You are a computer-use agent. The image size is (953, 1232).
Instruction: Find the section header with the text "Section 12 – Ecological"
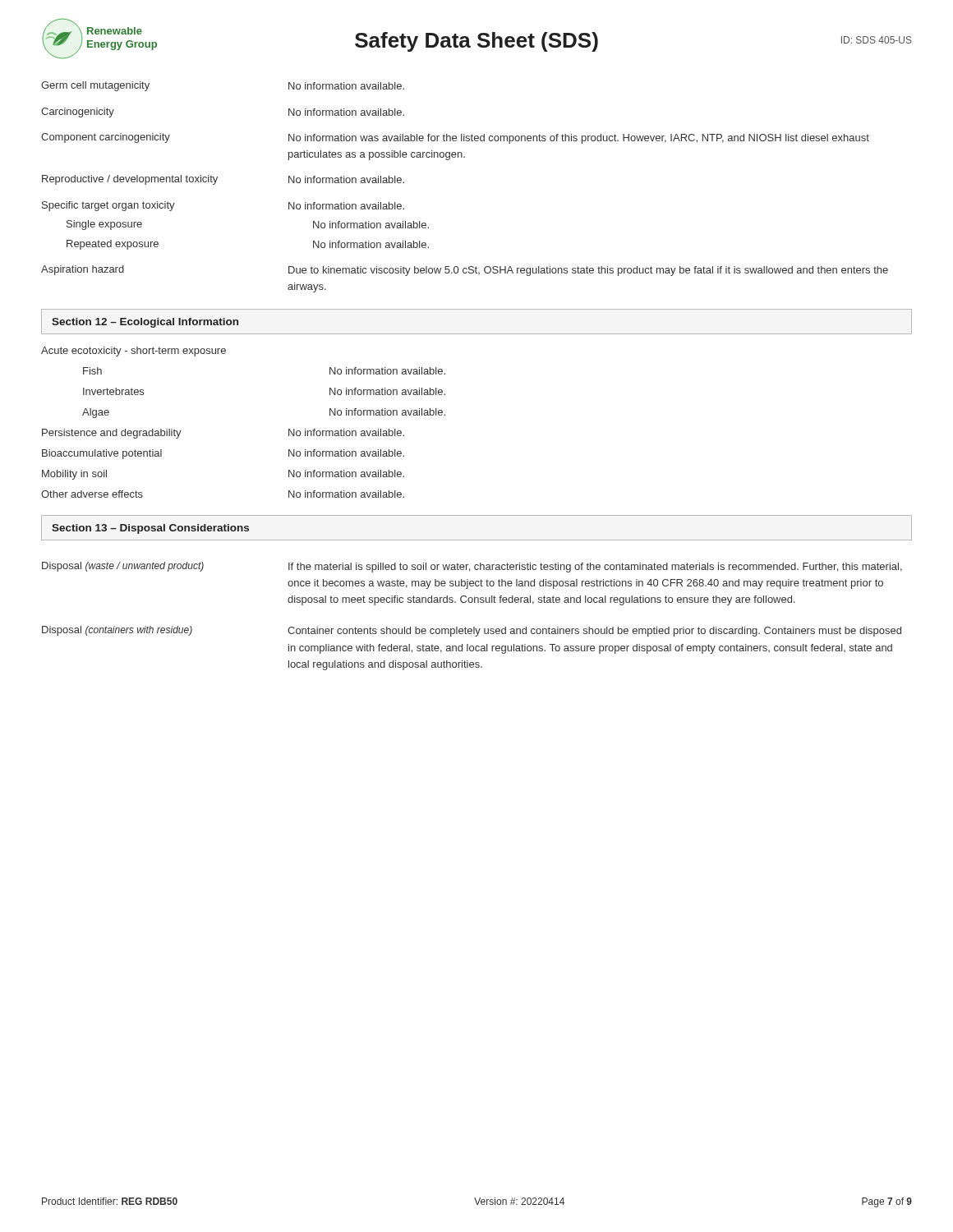145,322
